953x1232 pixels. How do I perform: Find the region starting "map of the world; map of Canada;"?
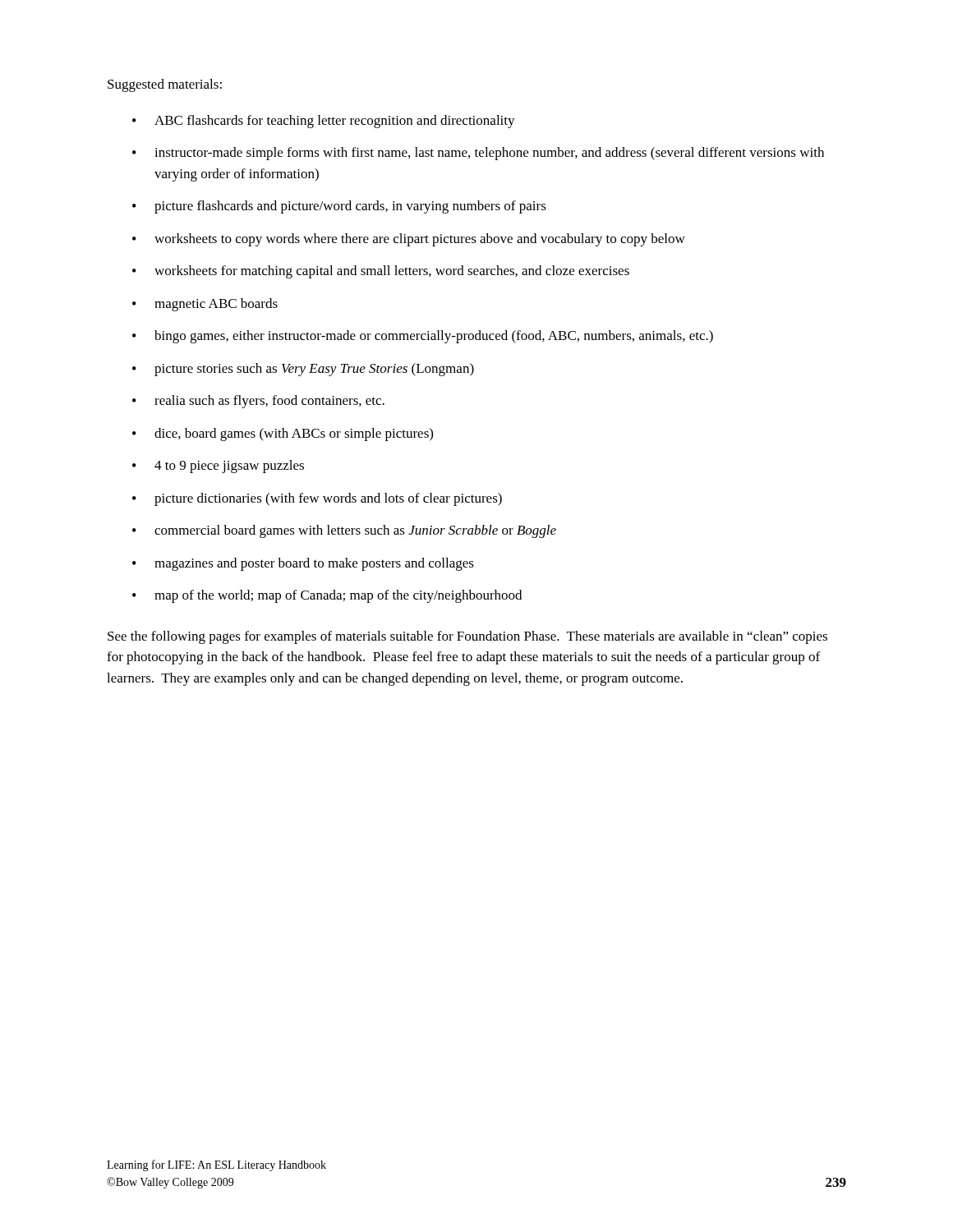338,595
